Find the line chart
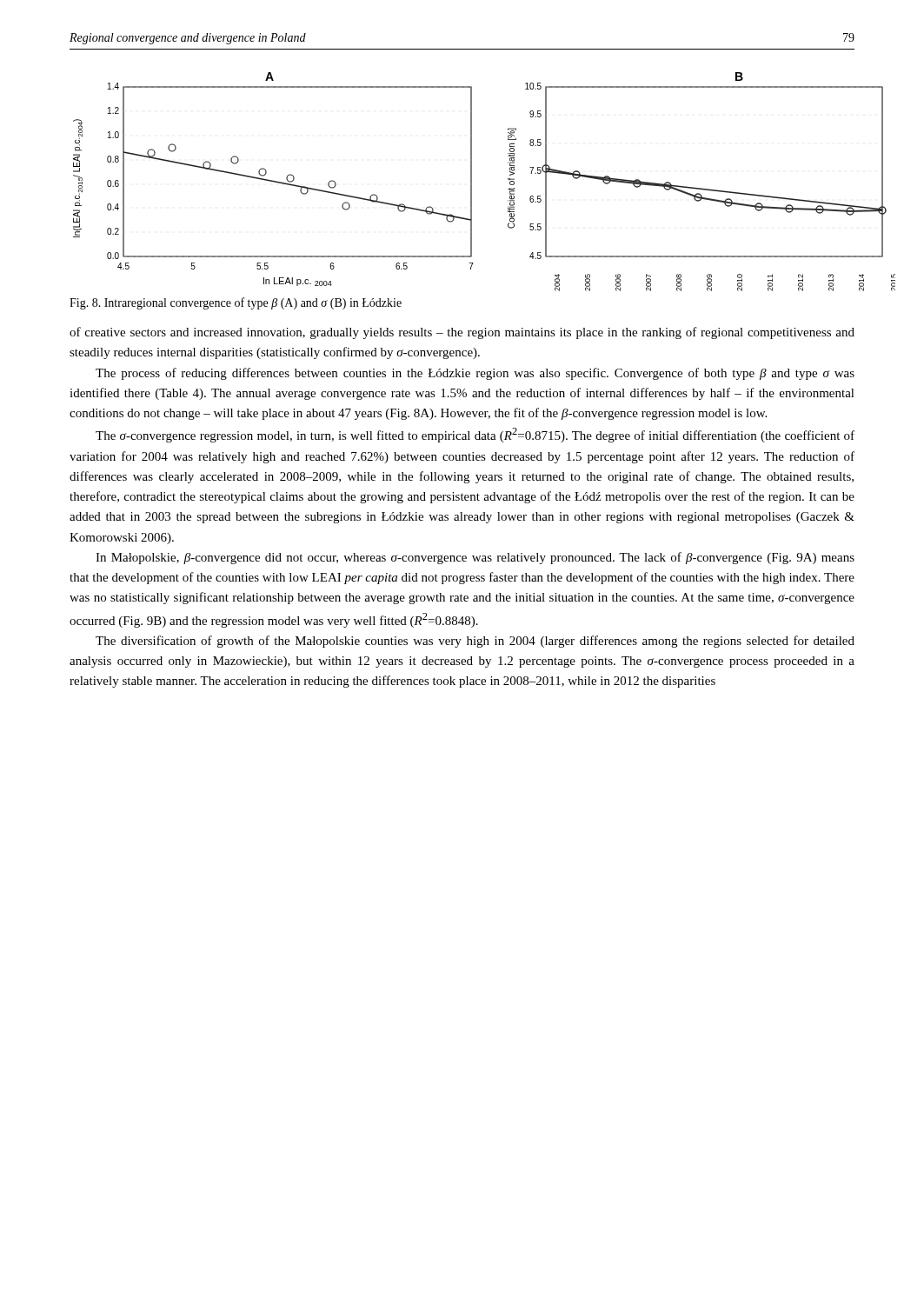 click(700, 178)
